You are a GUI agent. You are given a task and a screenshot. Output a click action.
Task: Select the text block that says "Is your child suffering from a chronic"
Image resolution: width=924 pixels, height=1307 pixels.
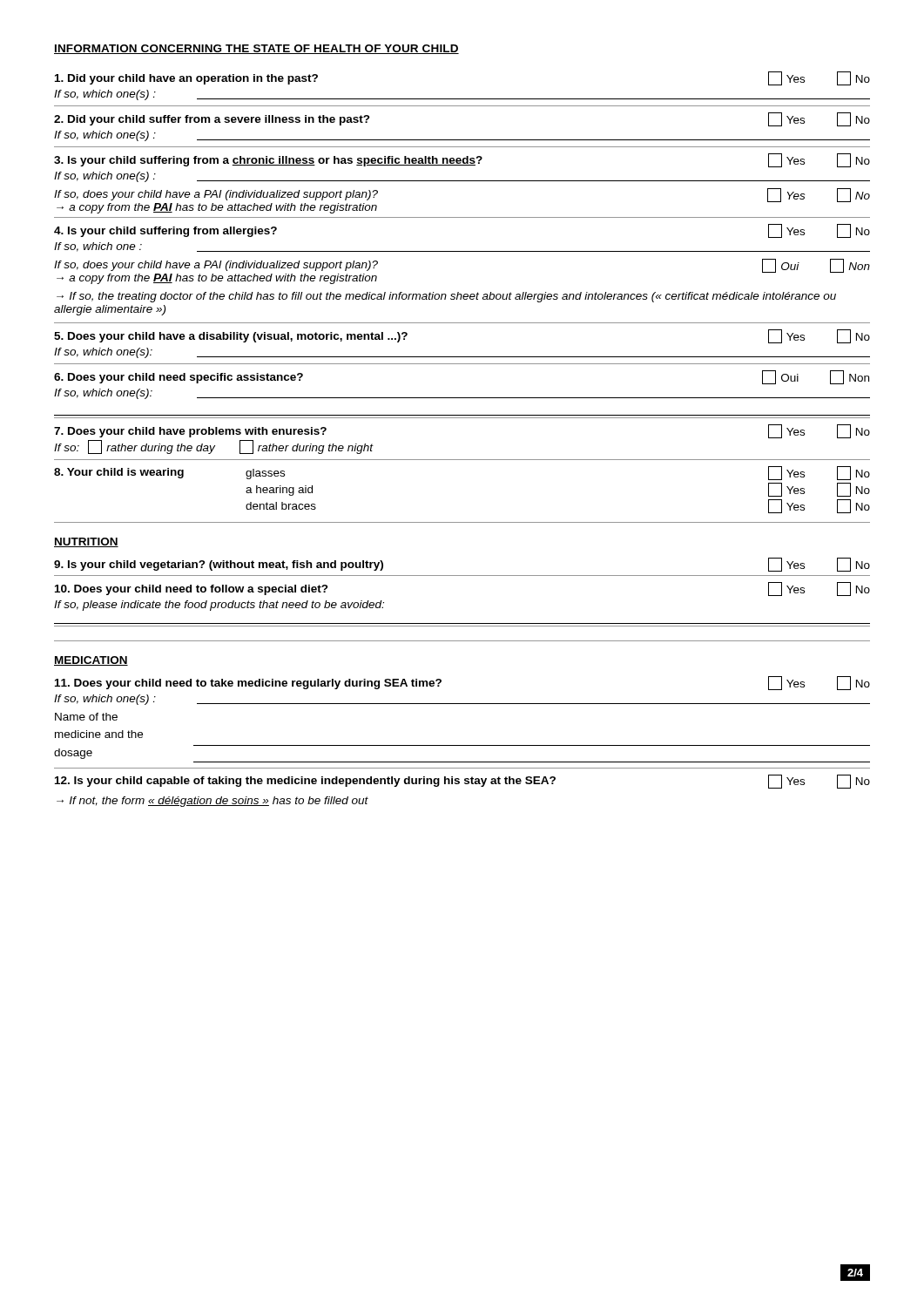[x=462, y=185]
